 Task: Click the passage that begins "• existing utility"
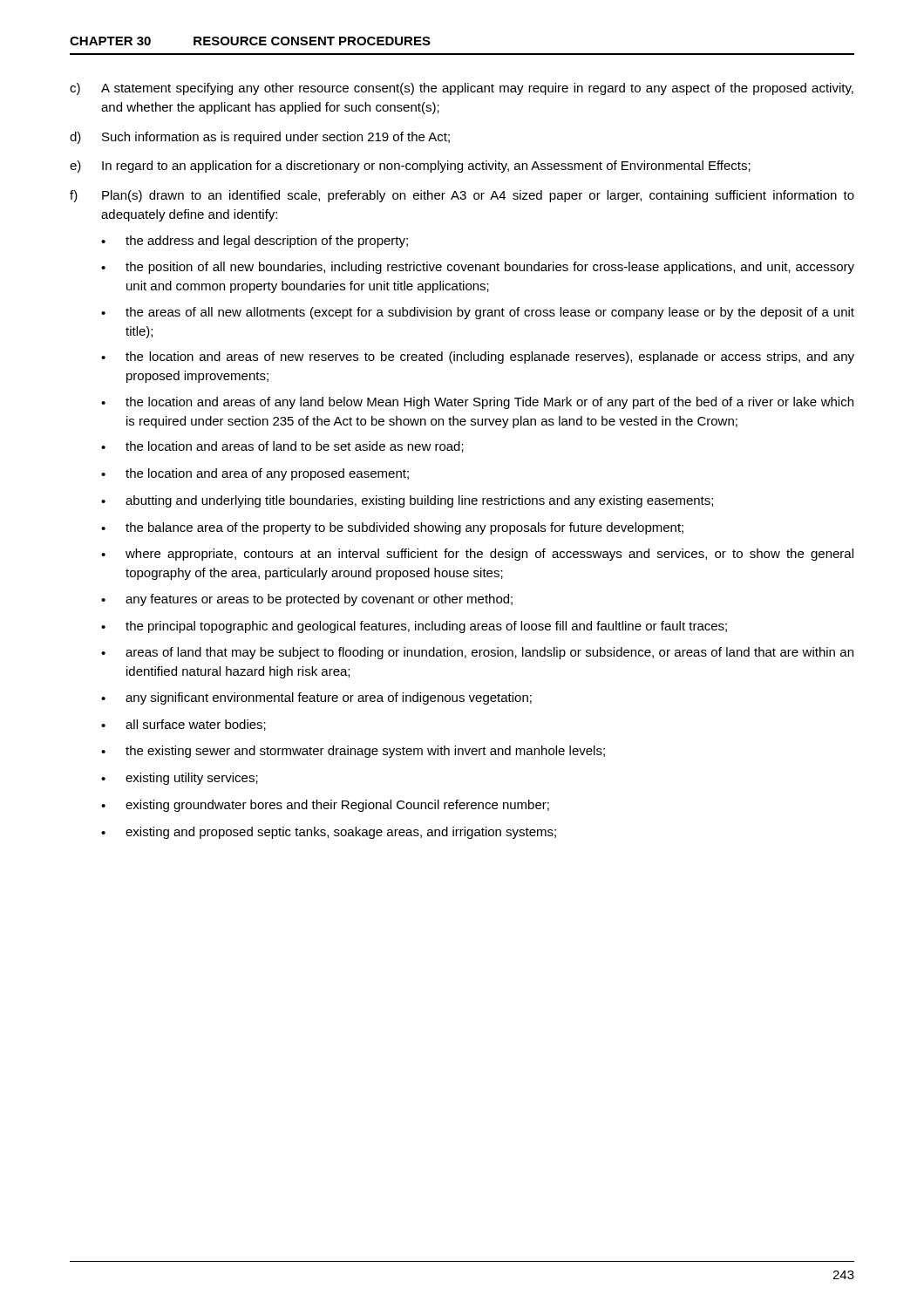(180, 779)
